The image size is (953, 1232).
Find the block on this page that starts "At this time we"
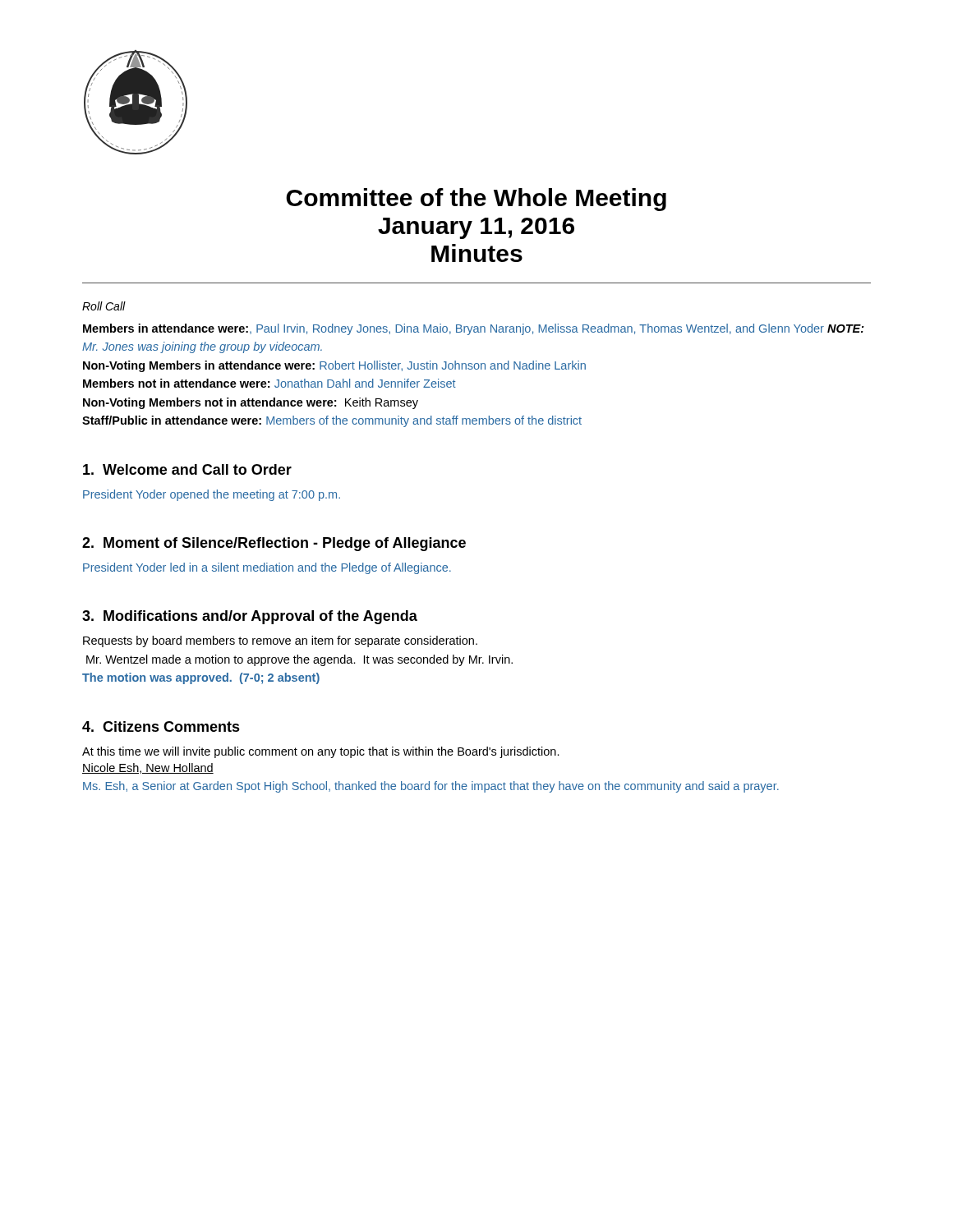pos(321,752)
